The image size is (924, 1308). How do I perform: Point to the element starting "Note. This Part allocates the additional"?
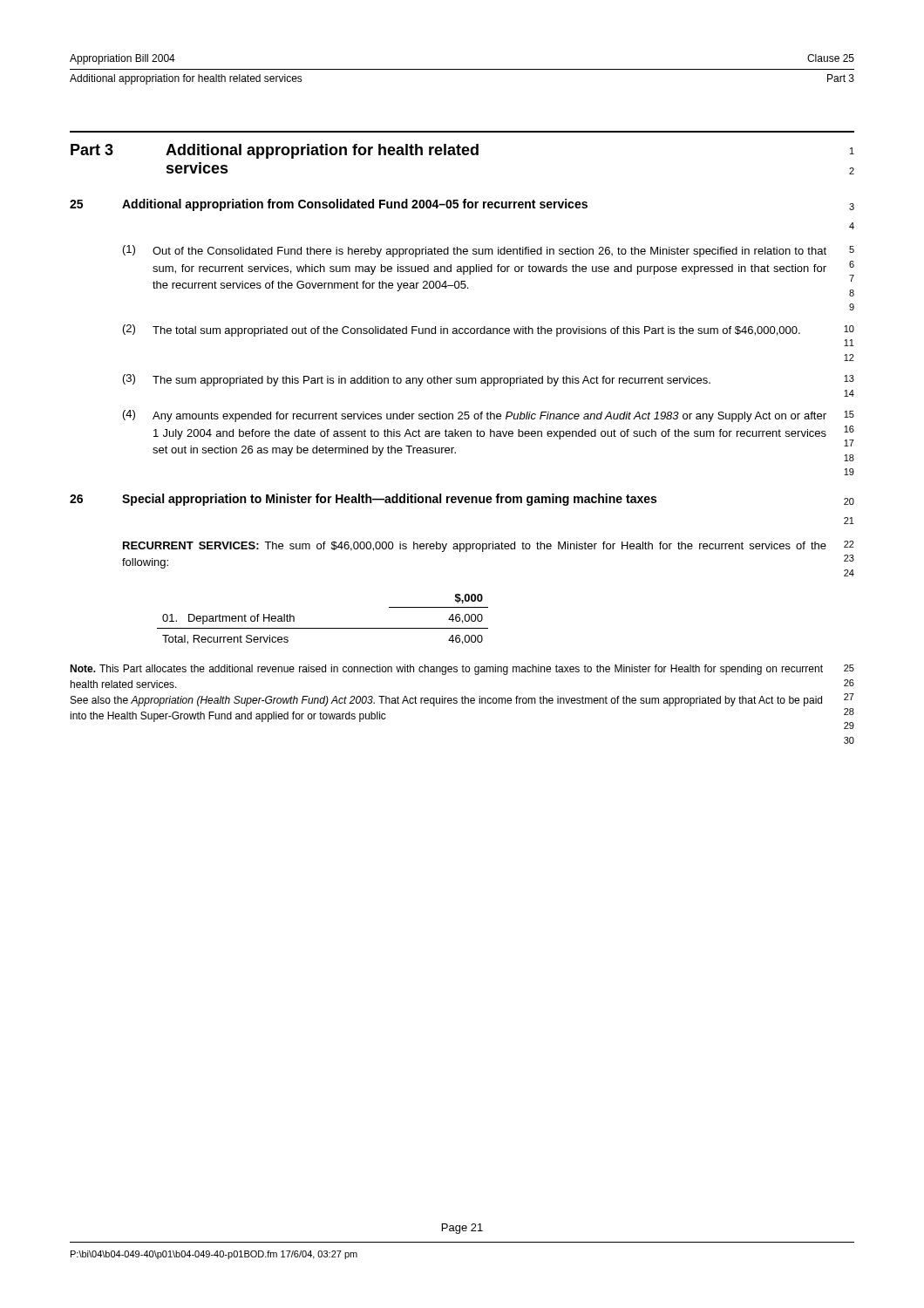pos(462,704)
